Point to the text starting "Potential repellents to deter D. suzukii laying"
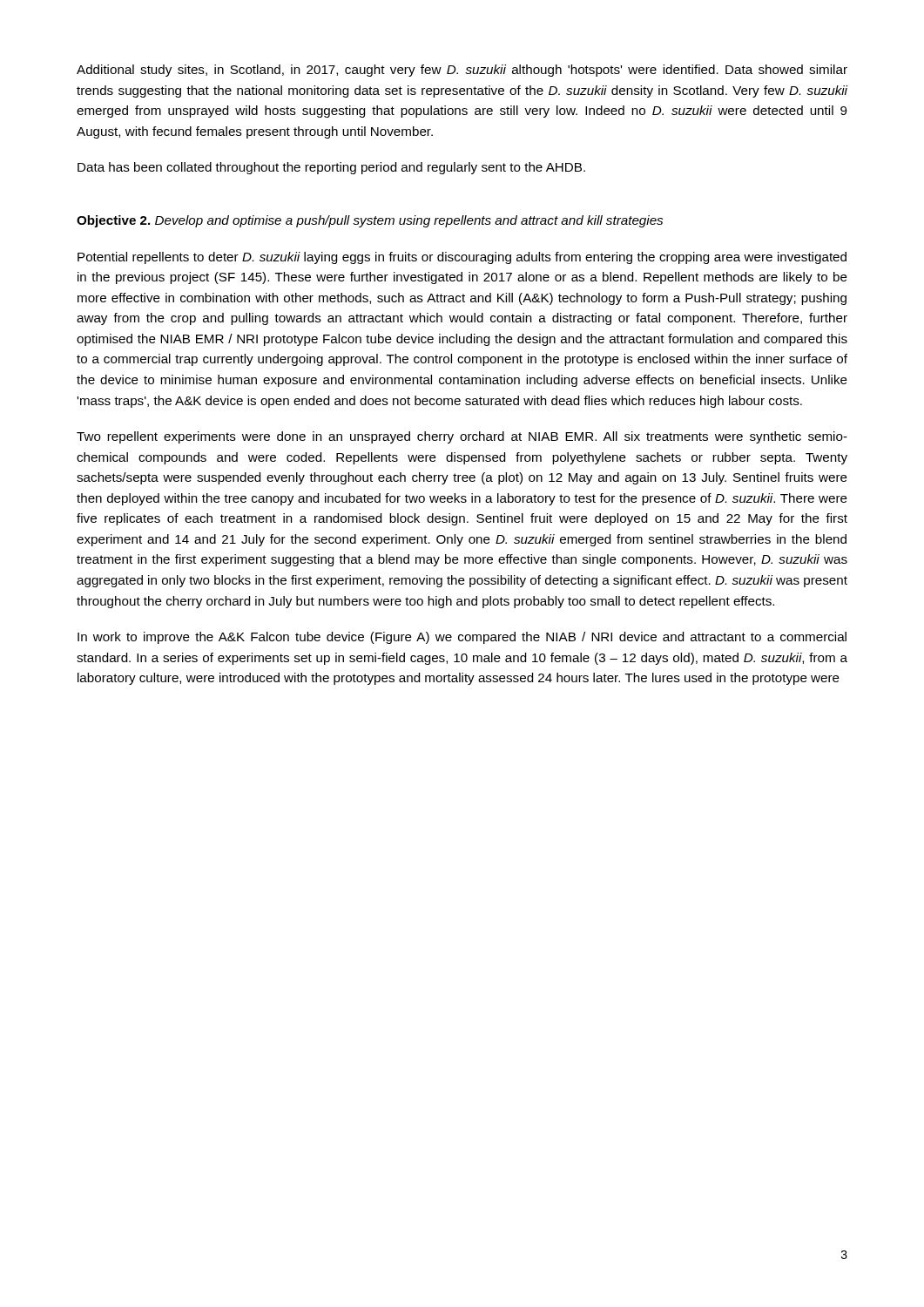This screenshot has height=1307, width=924. (x=462, y=328)
